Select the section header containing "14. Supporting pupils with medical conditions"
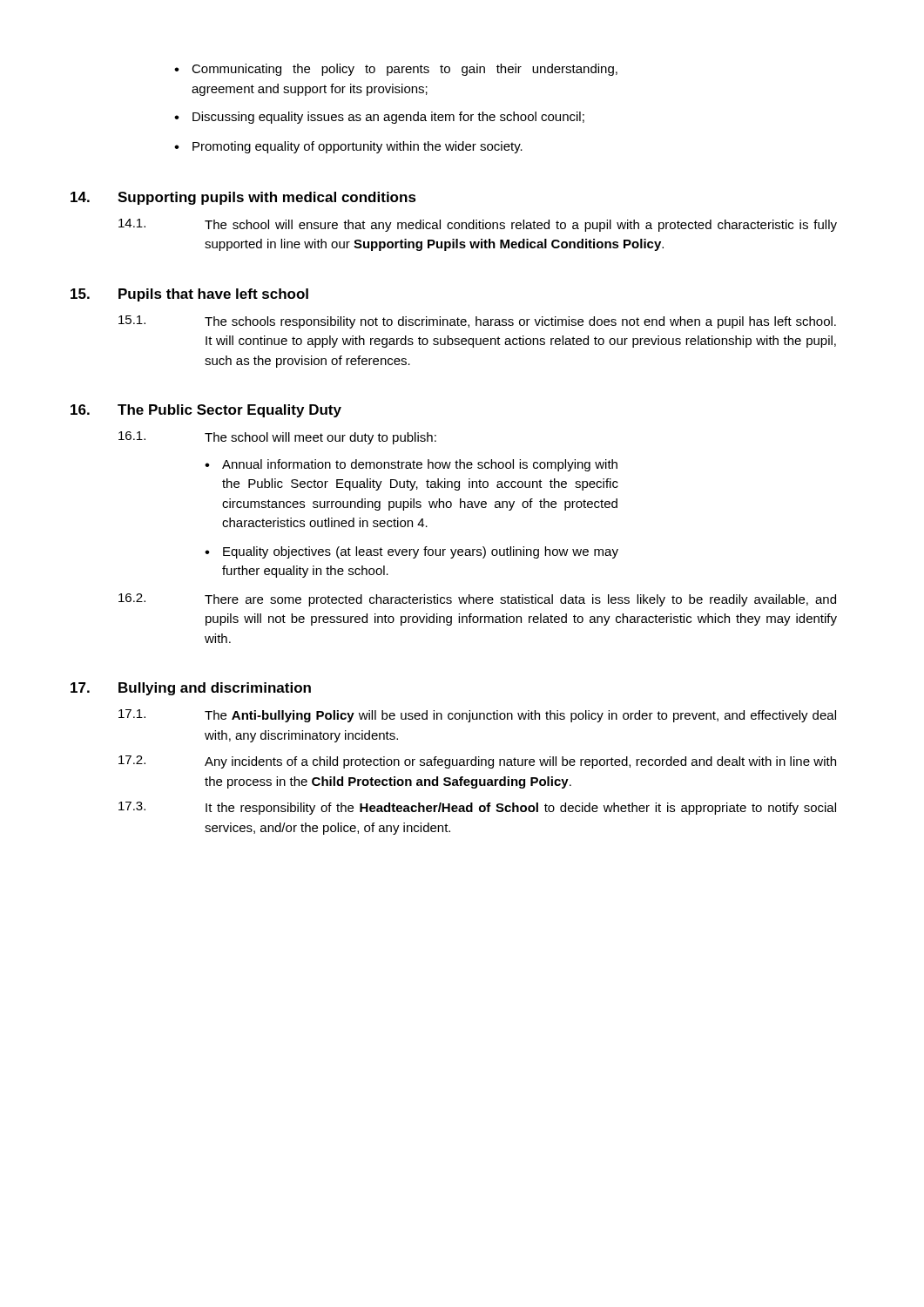Screen dimensions: 1307x924 (x=243, y=197)
